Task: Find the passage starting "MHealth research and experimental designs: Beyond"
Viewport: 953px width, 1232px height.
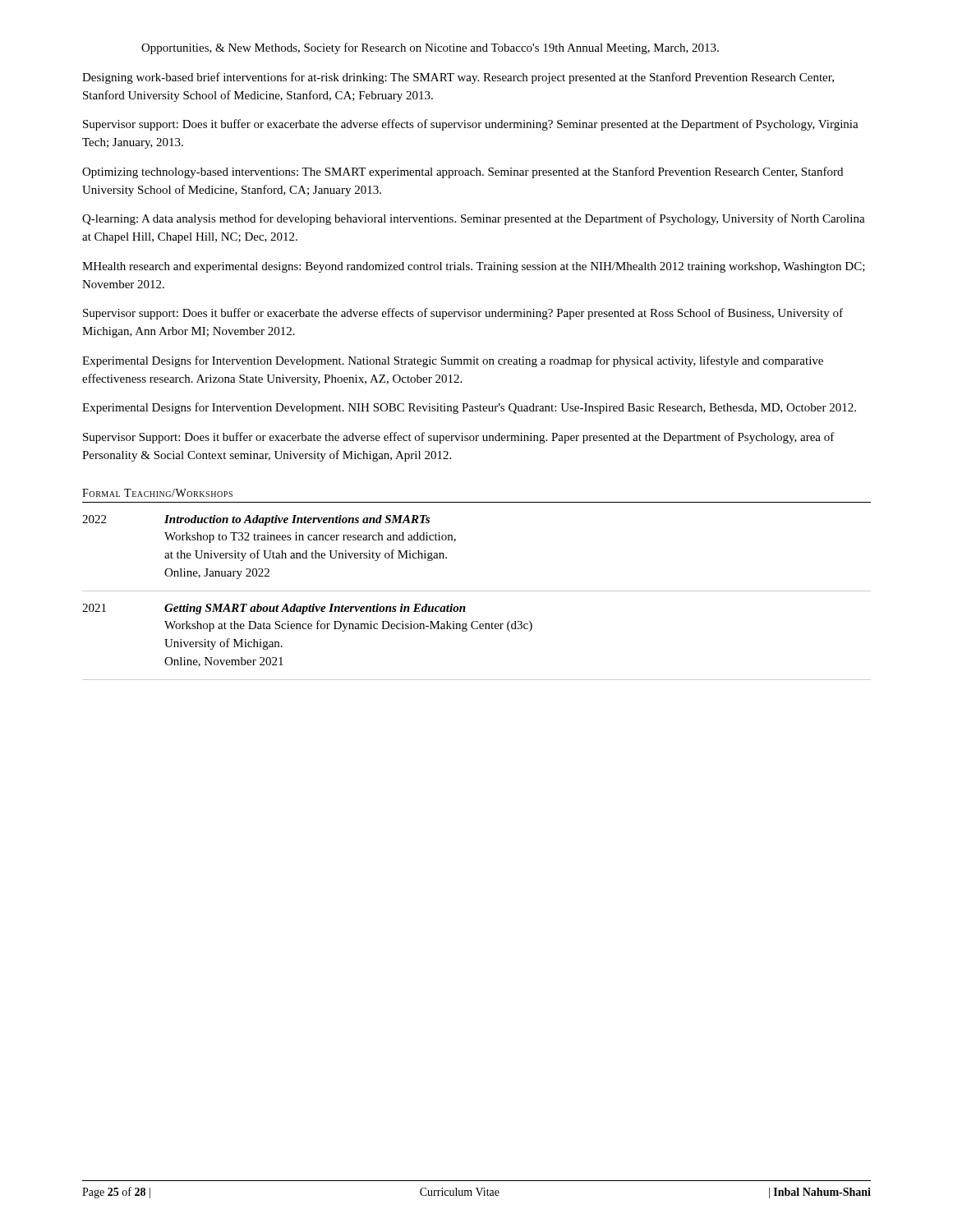Action: coord(476,276)
